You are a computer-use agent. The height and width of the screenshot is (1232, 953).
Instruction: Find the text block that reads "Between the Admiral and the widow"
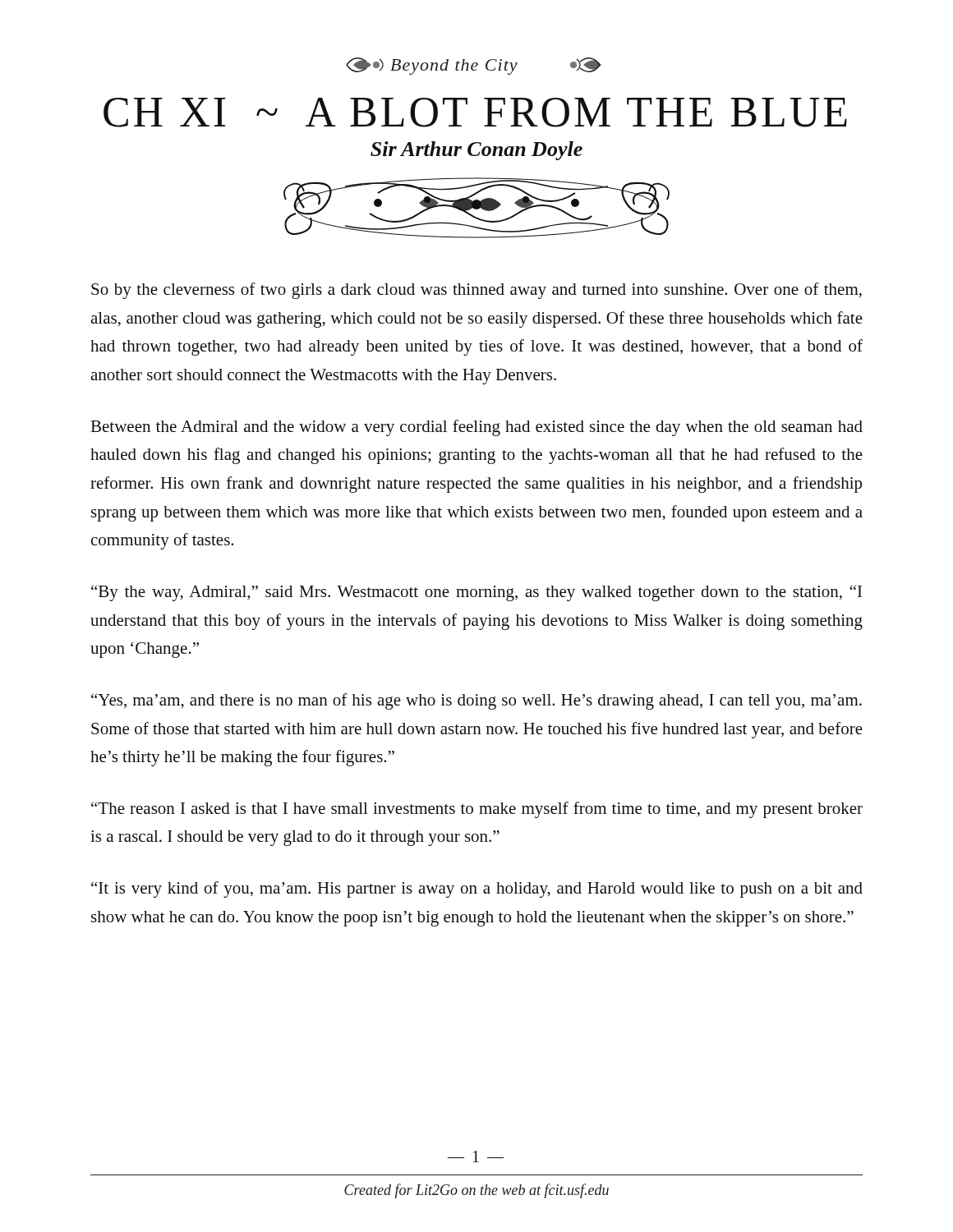[476, 483]
